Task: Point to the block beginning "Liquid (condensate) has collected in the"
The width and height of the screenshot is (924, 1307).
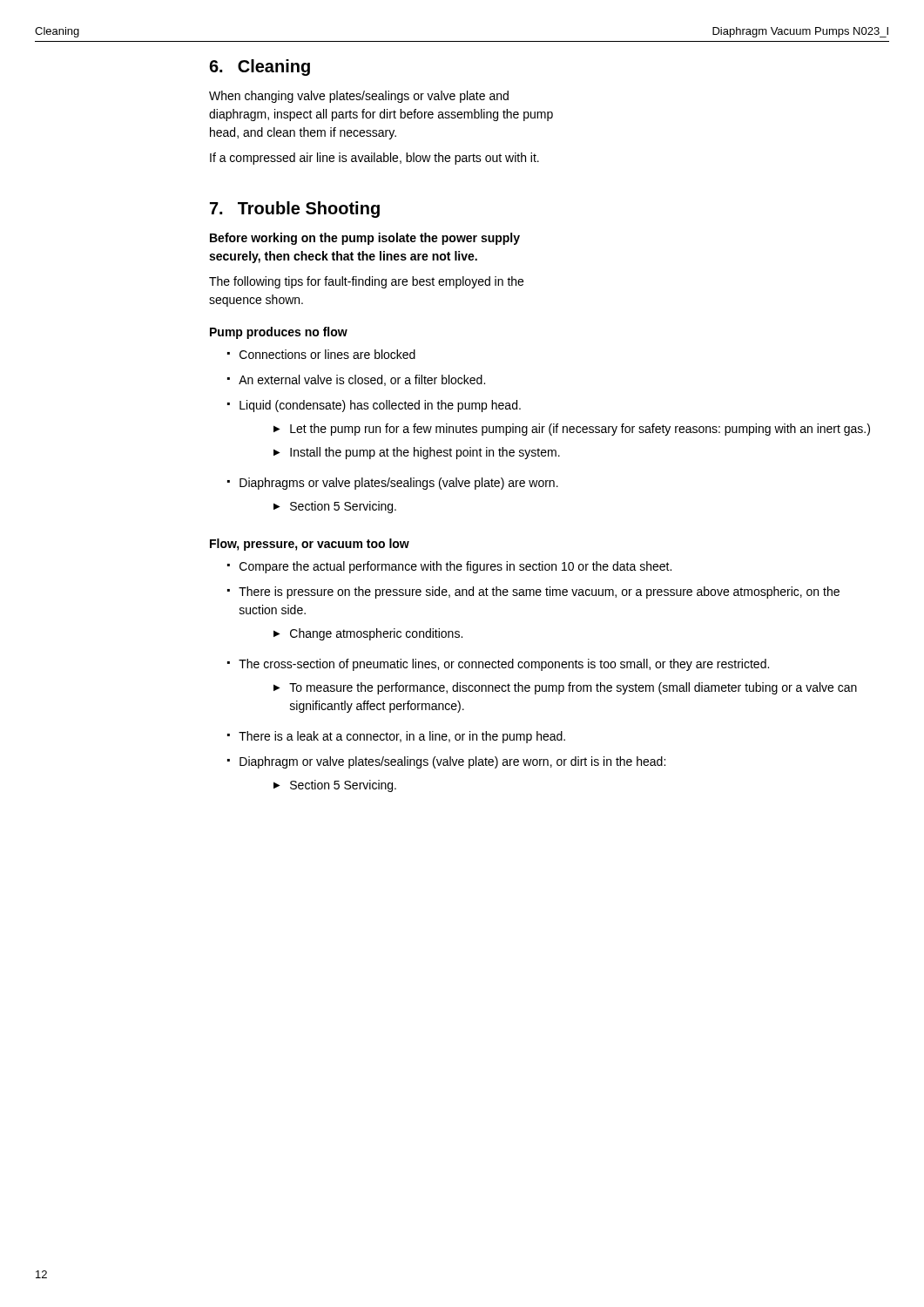Action: tap(555, 432)
